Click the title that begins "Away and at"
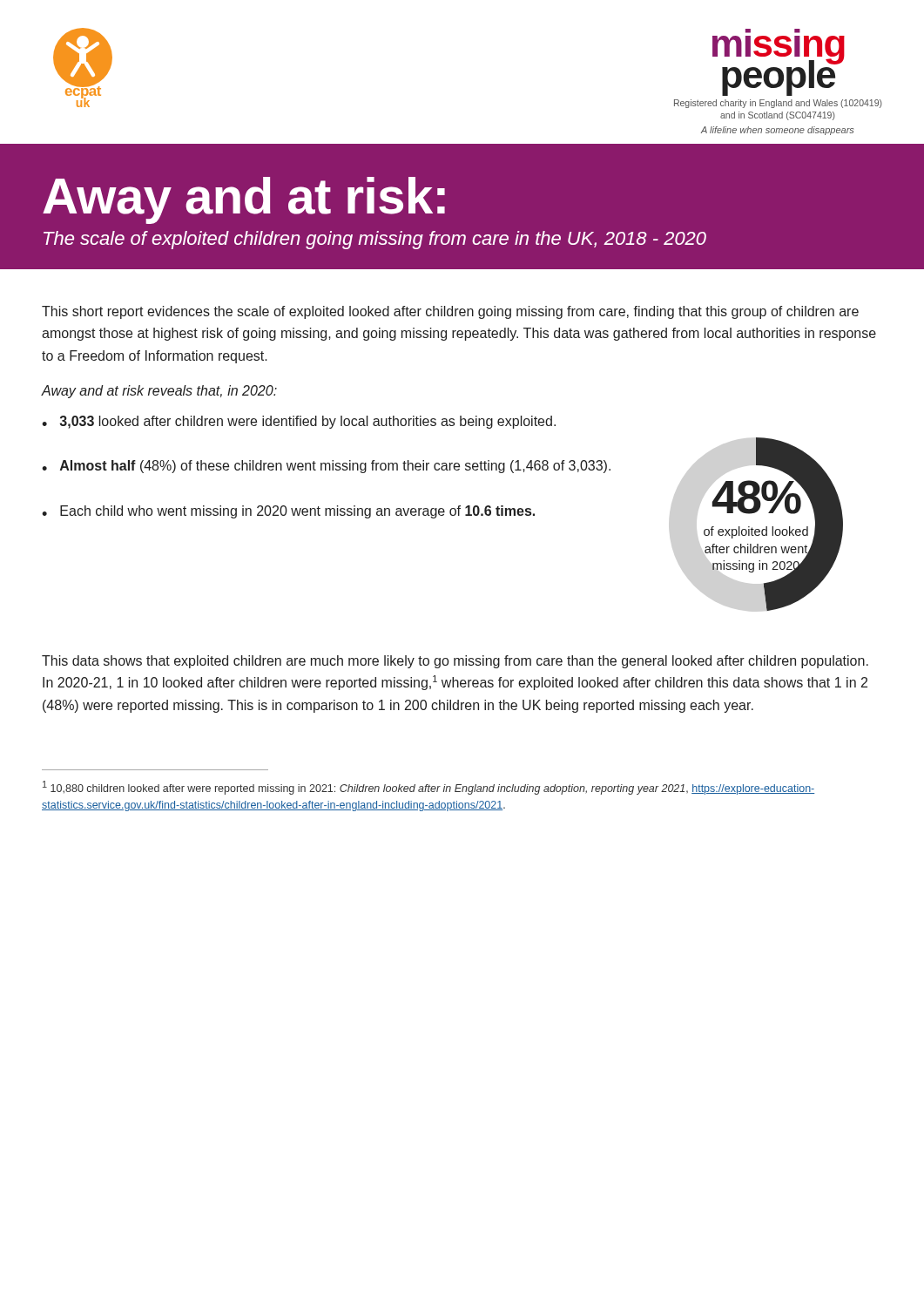The image size is (924, 1307). 245,196
